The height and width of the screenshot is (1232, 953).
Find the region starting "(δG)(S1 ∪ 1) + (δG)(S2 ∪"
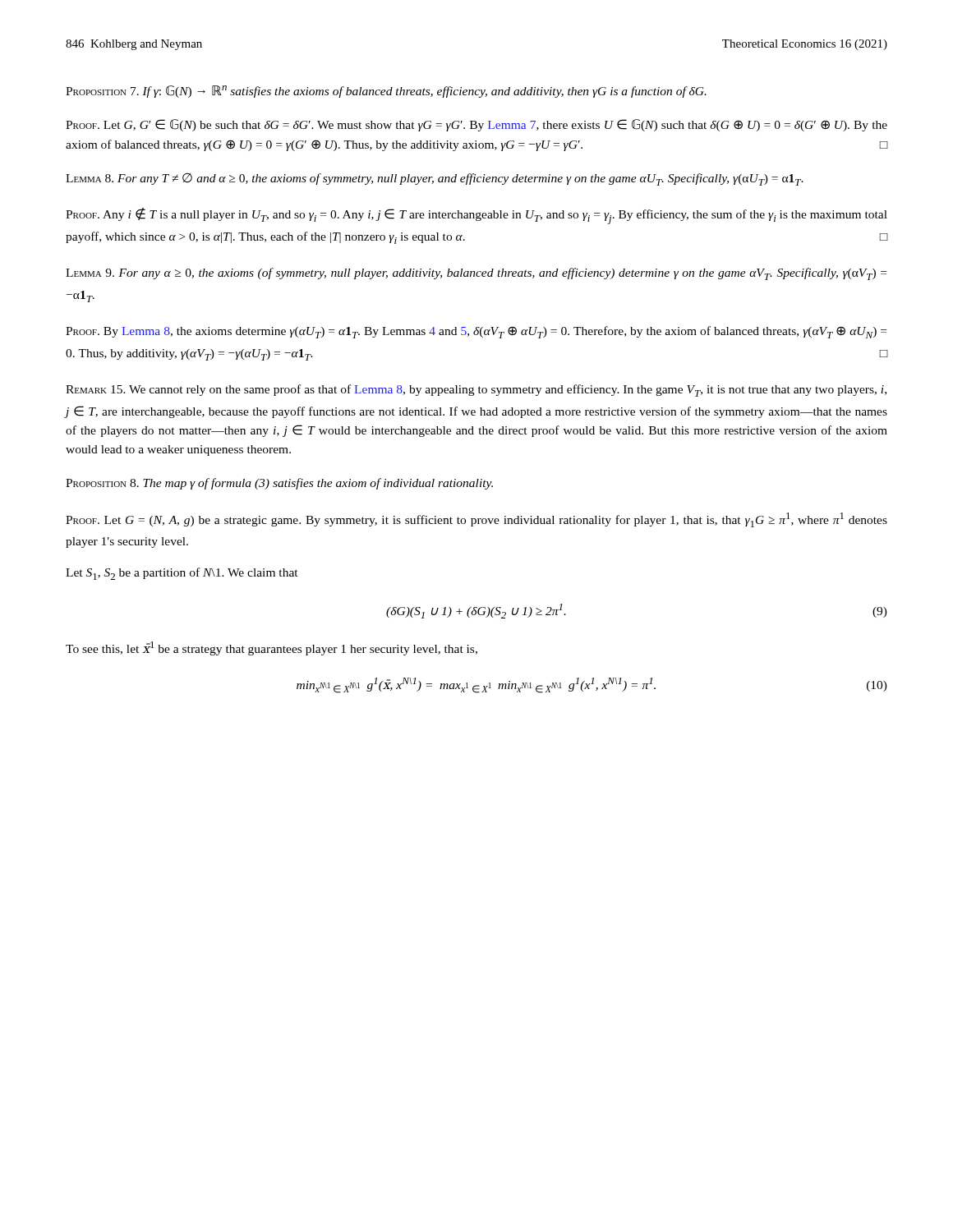point(476,611)
